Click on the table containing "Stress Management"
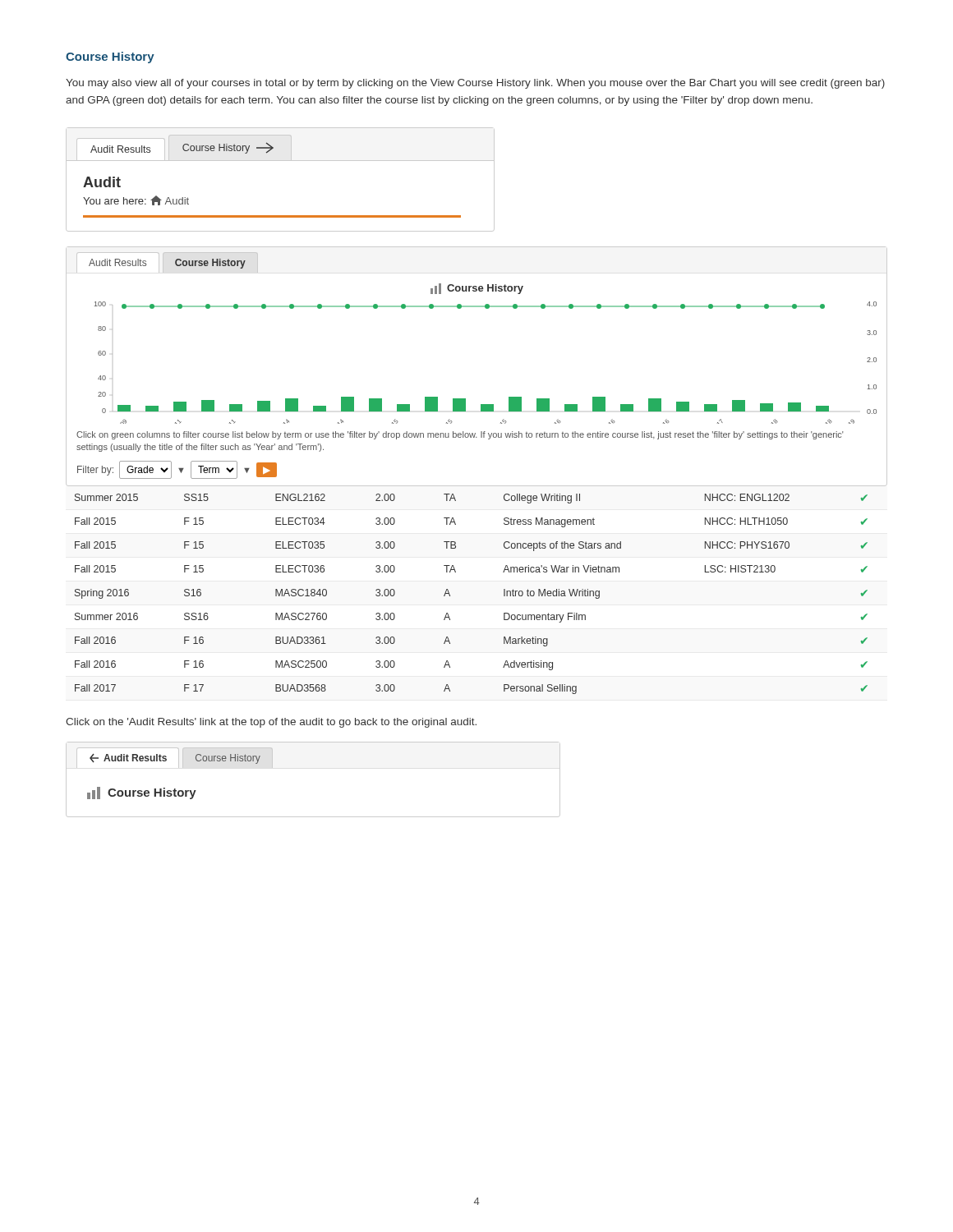 pyautogui.click(x=476, y=593)
